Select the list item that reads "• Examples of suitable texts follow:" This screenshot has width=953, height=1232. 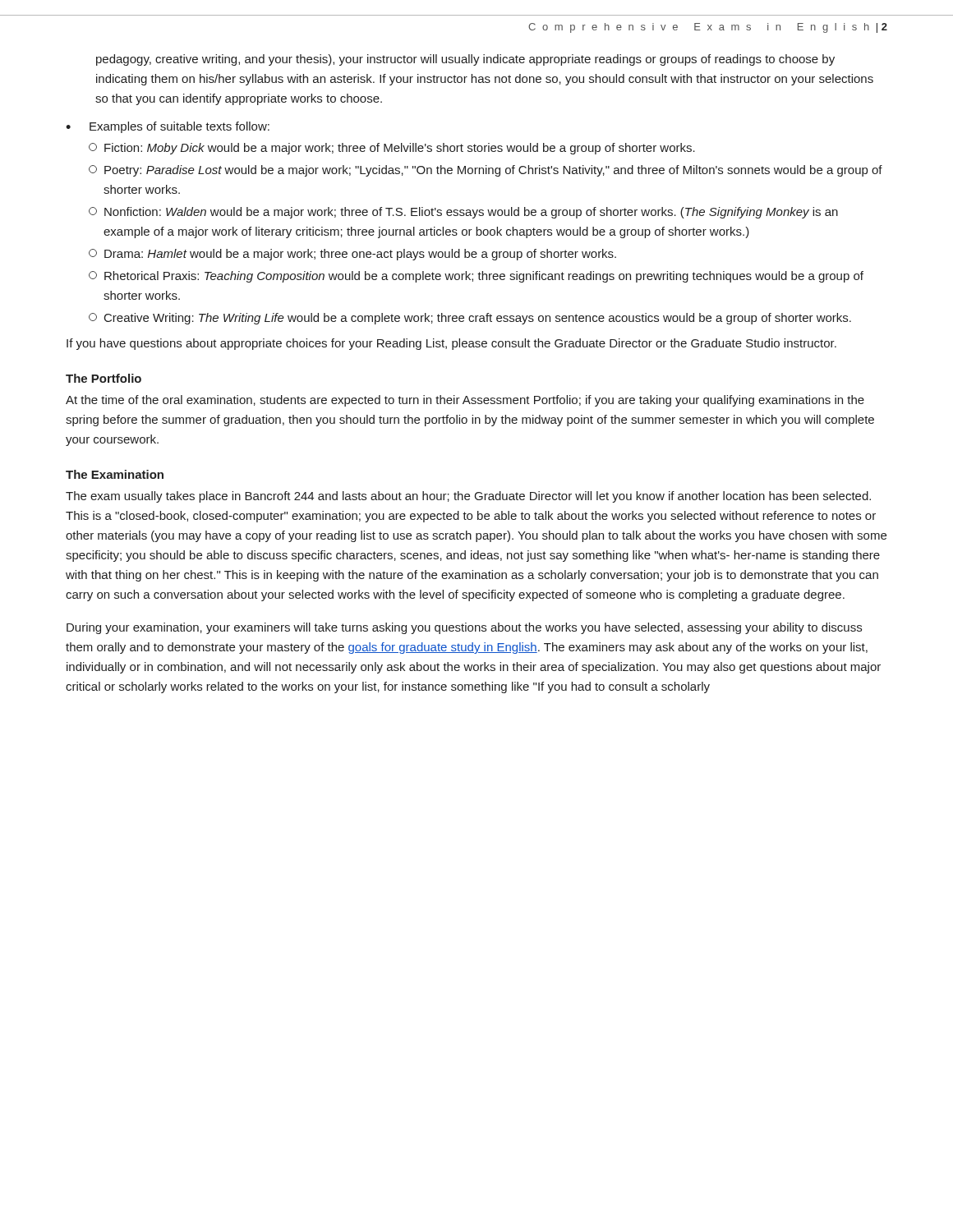(476, 223)
